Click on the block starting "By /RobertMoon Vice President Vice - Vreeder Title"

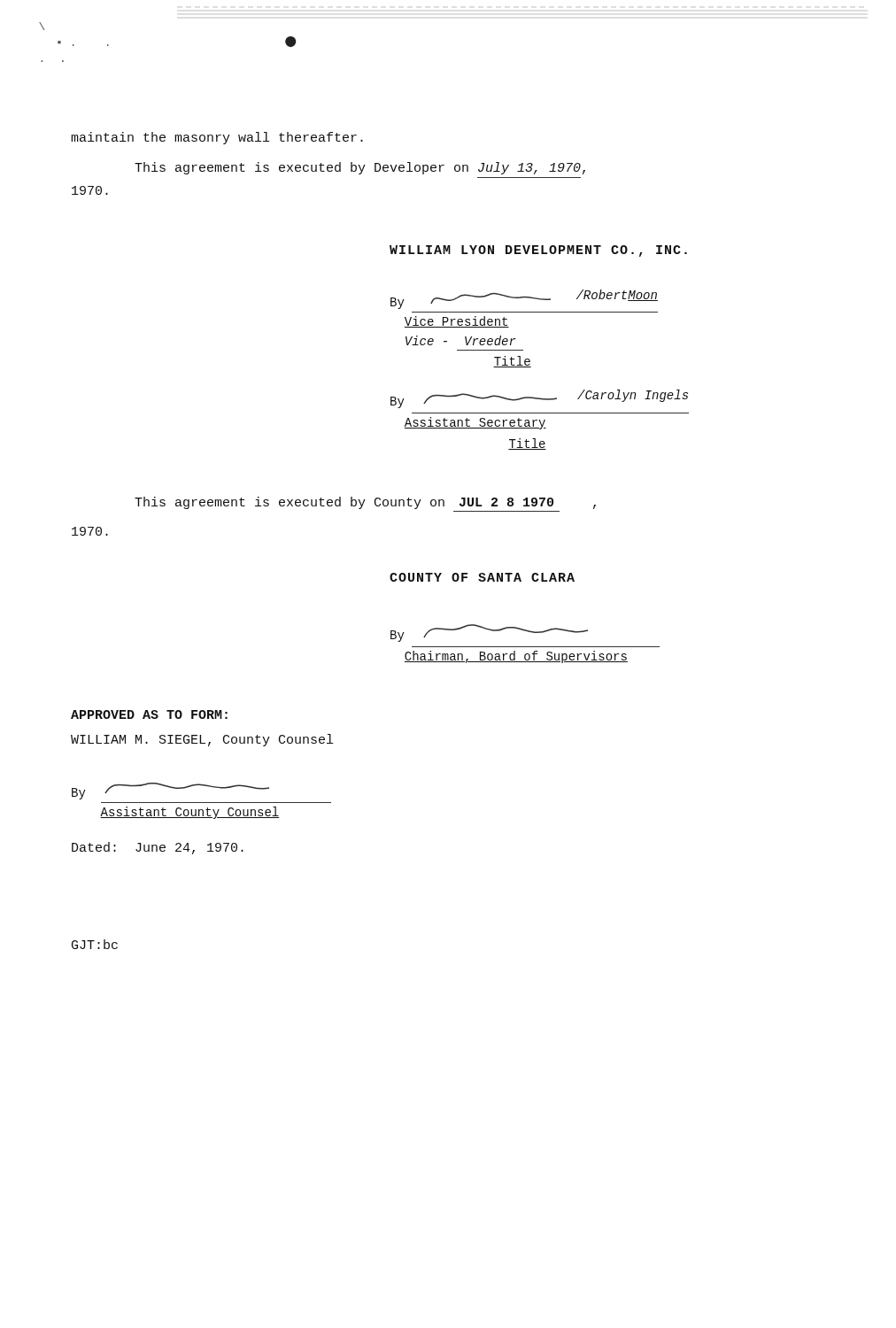click(x=524, y=299)
